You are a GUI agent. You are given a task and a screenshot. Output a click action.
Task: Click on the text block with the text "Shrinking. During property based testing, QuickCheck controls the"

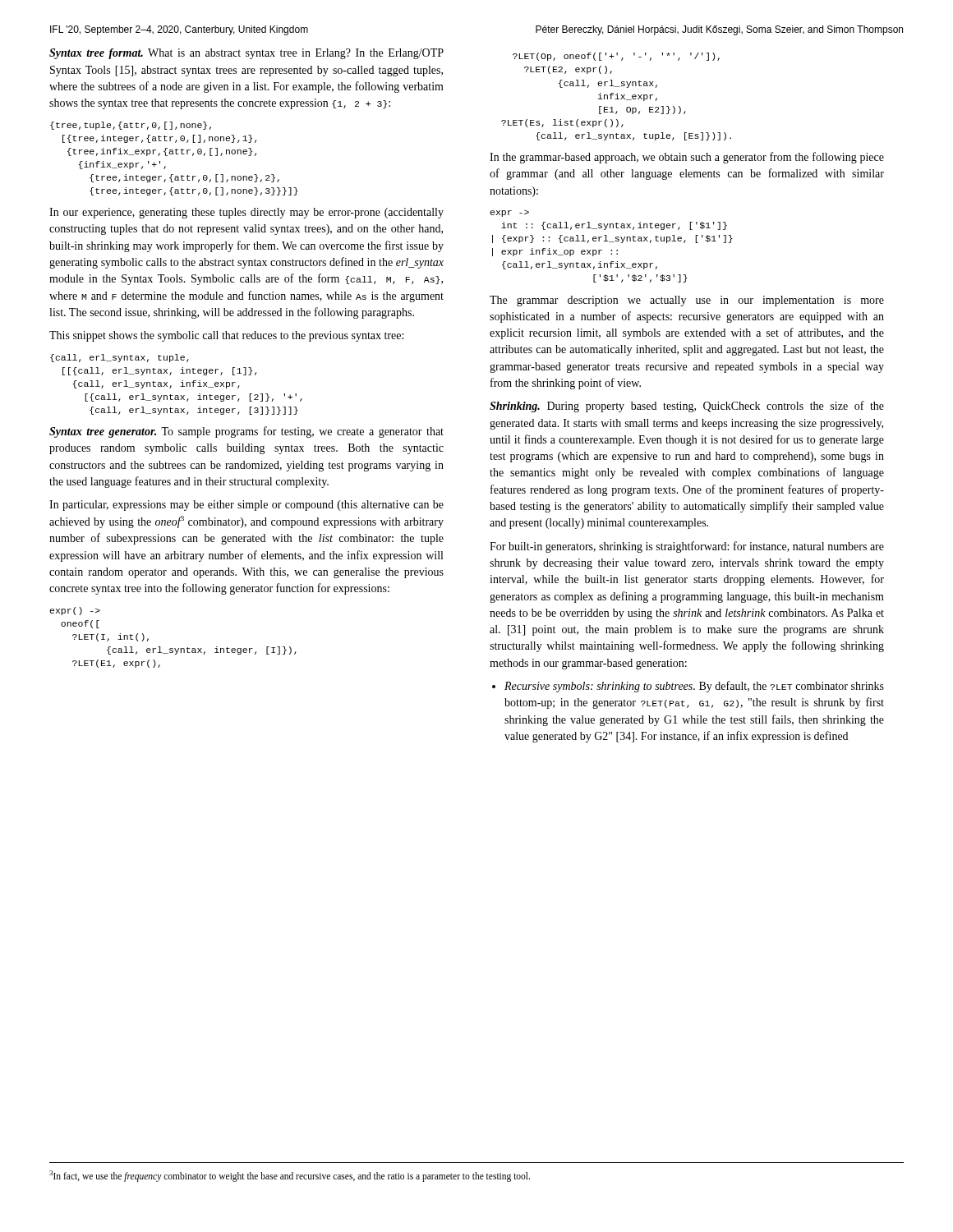coord(687,465)
